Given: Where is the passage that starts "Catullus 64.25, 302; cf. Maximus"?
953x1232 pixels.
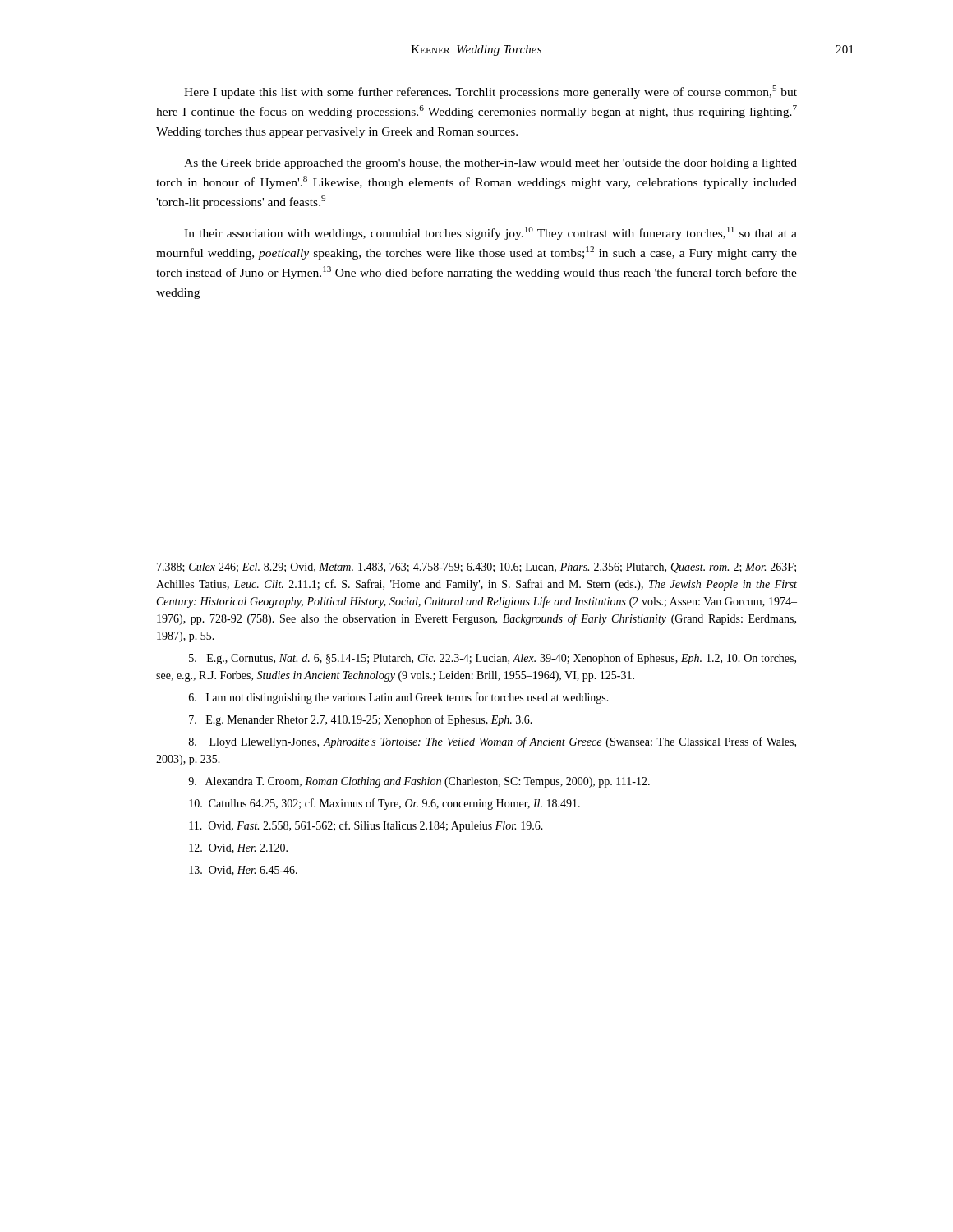Looking at the screenshot, I should [x=476, y=804].
